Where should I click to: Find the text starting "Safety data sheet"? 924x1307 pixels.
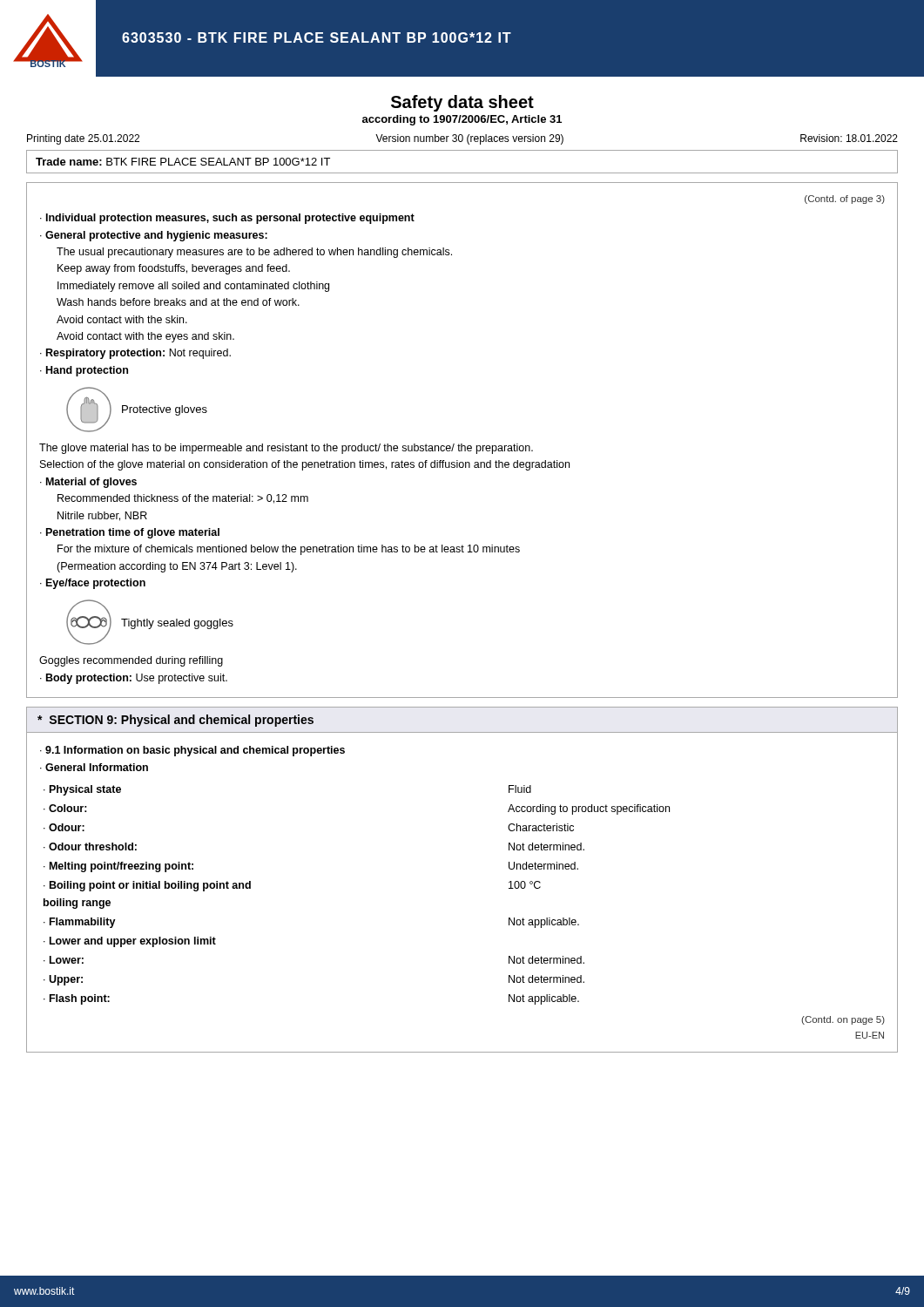point(462,102)
